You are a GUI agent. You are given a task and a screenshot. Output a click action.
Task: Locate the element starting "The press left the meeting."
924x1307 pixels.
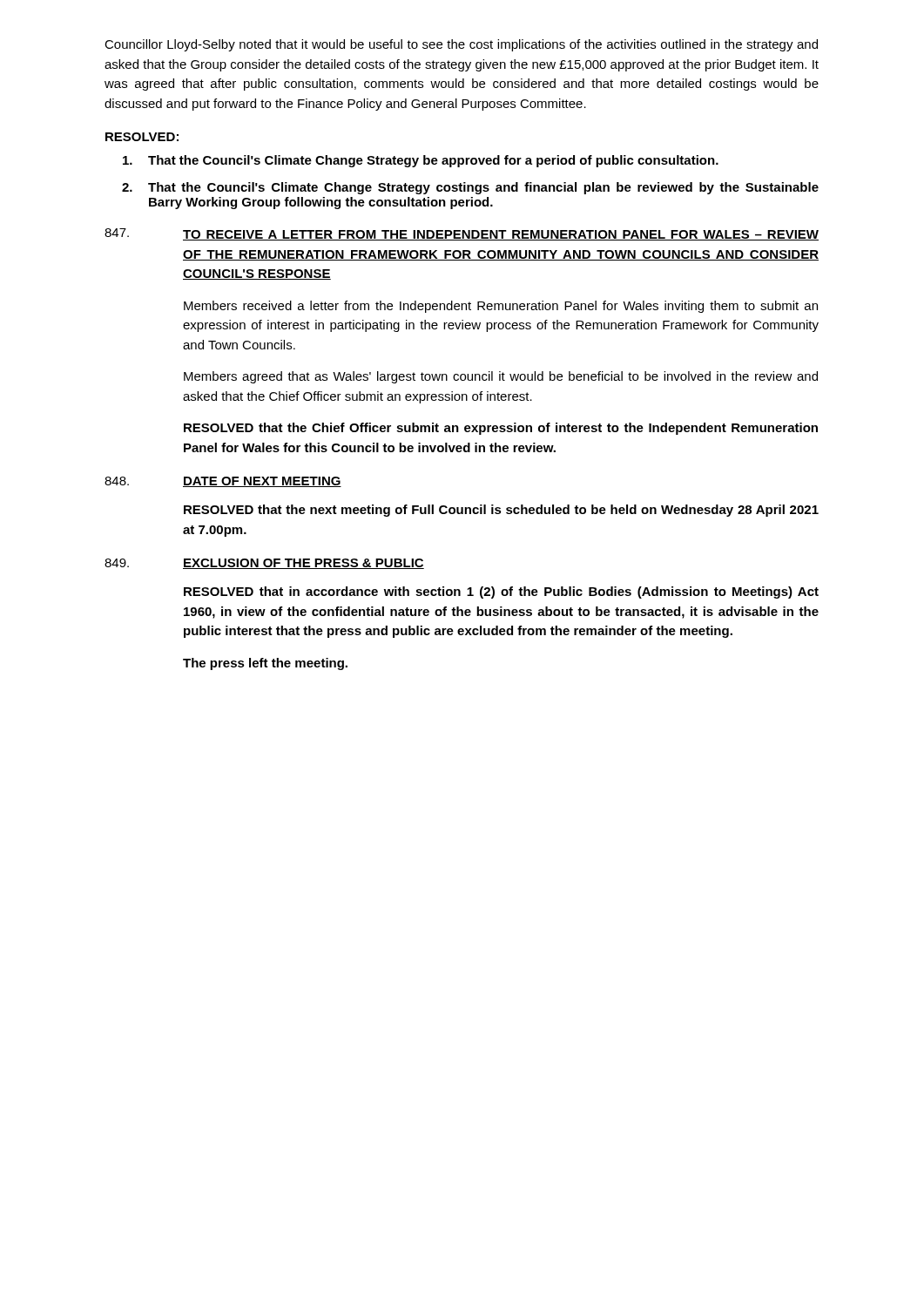266,662
